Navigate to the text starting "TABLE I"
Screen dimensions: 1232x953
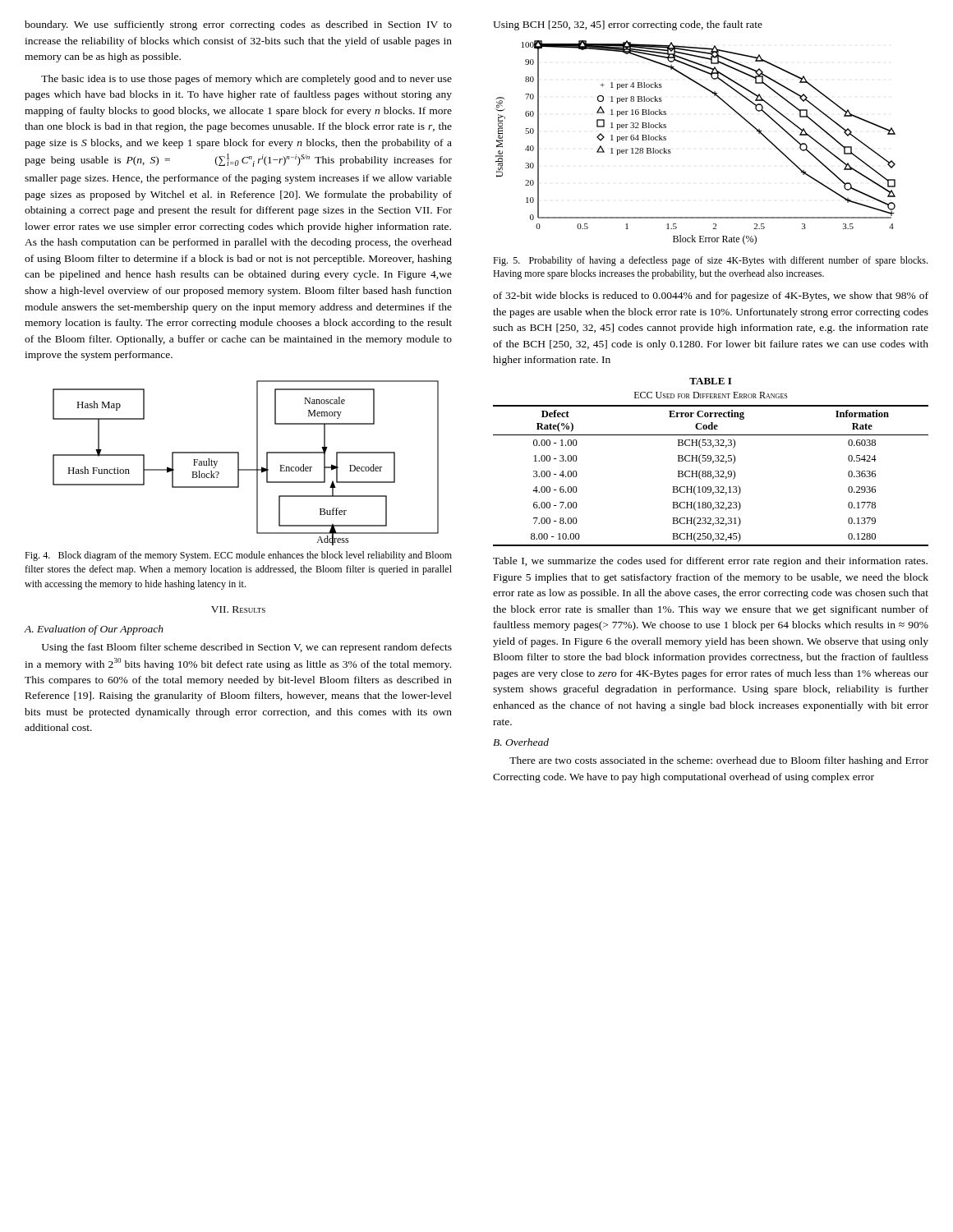[711, 381]
